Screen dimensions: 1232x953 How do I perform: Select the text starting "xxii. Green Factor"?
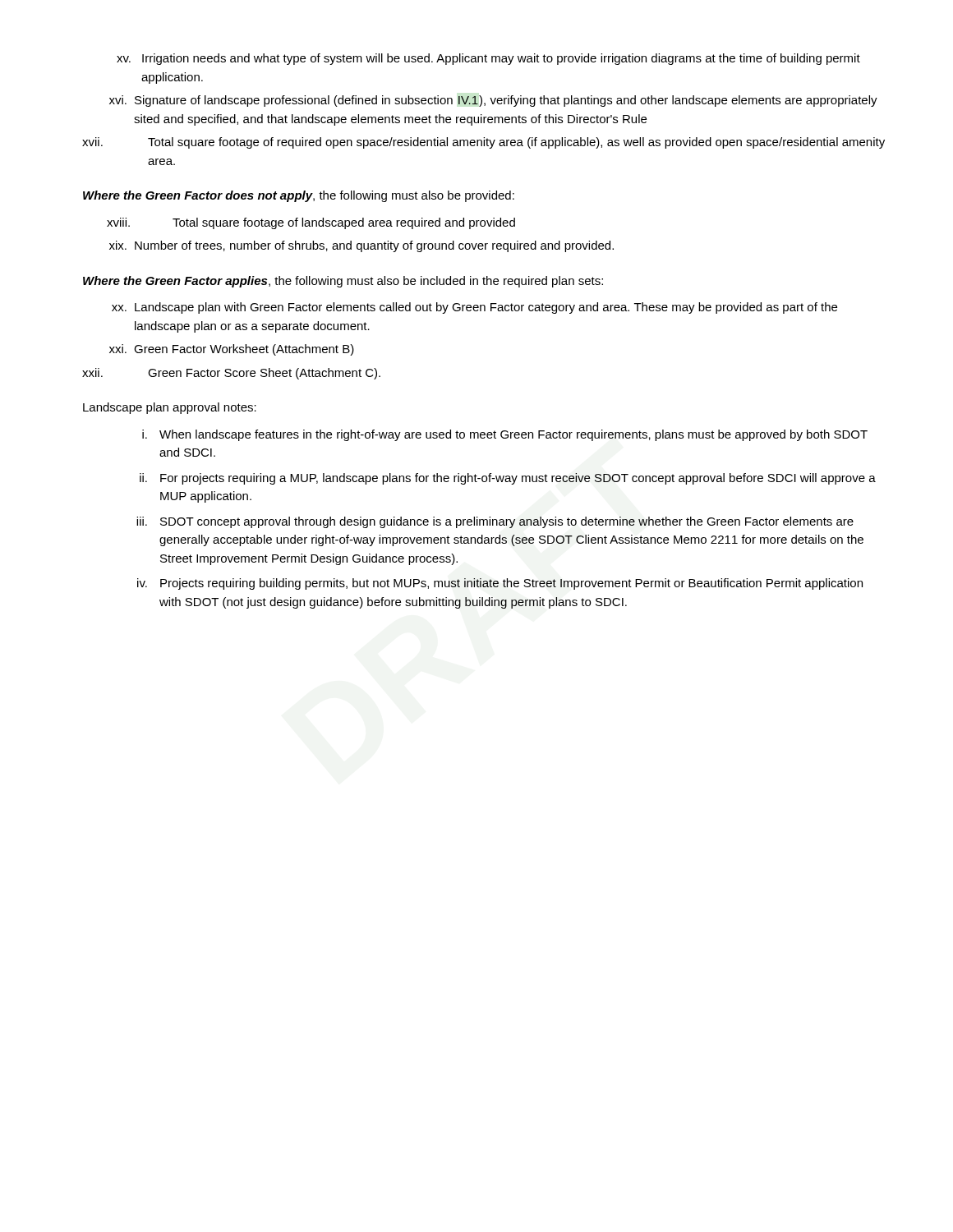pyautogui.click(x=232, y=373)
